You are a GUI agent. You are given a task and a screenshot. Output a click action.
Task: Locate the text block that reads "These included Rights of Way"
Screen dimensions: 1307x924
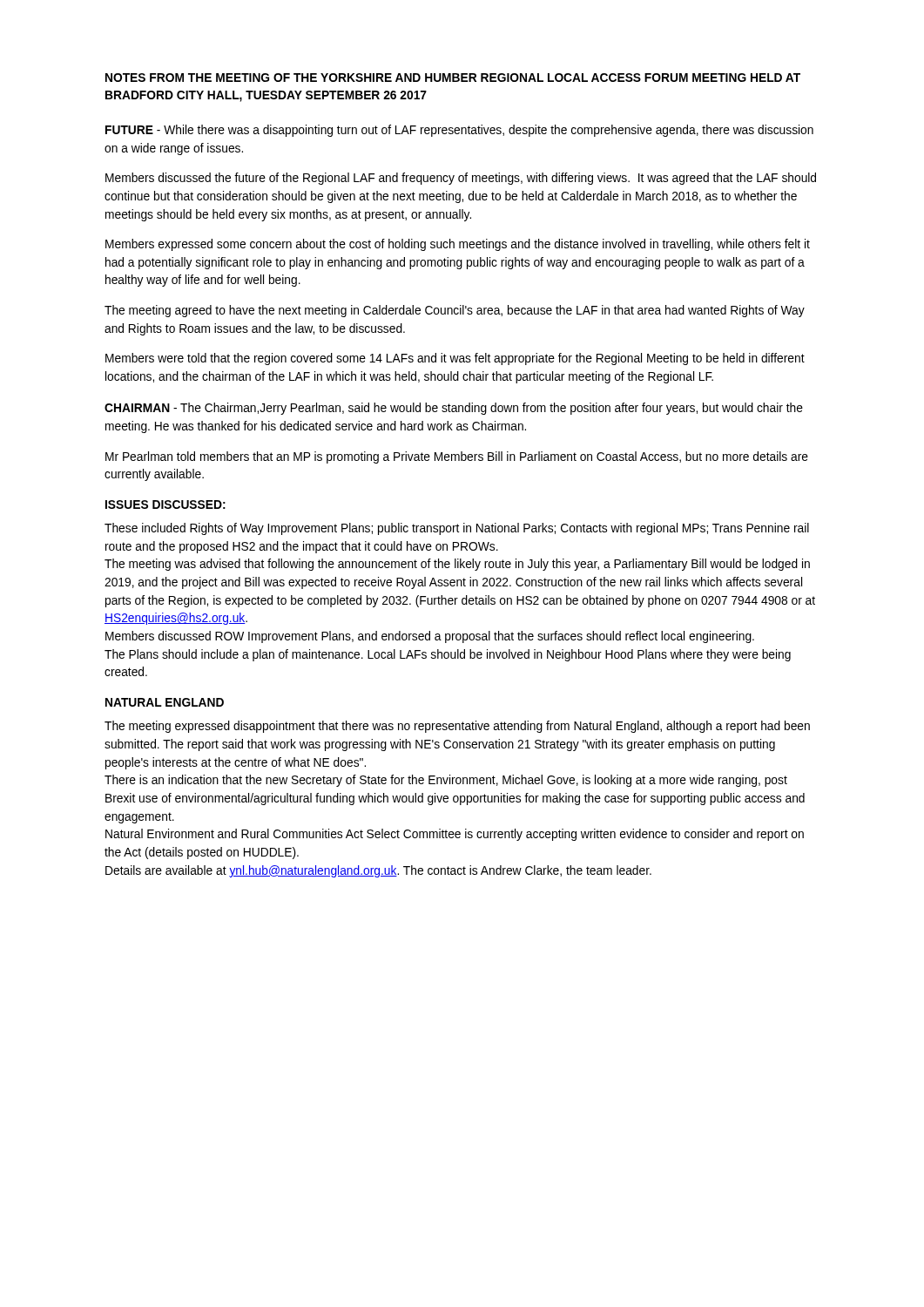tap(462, 601)
